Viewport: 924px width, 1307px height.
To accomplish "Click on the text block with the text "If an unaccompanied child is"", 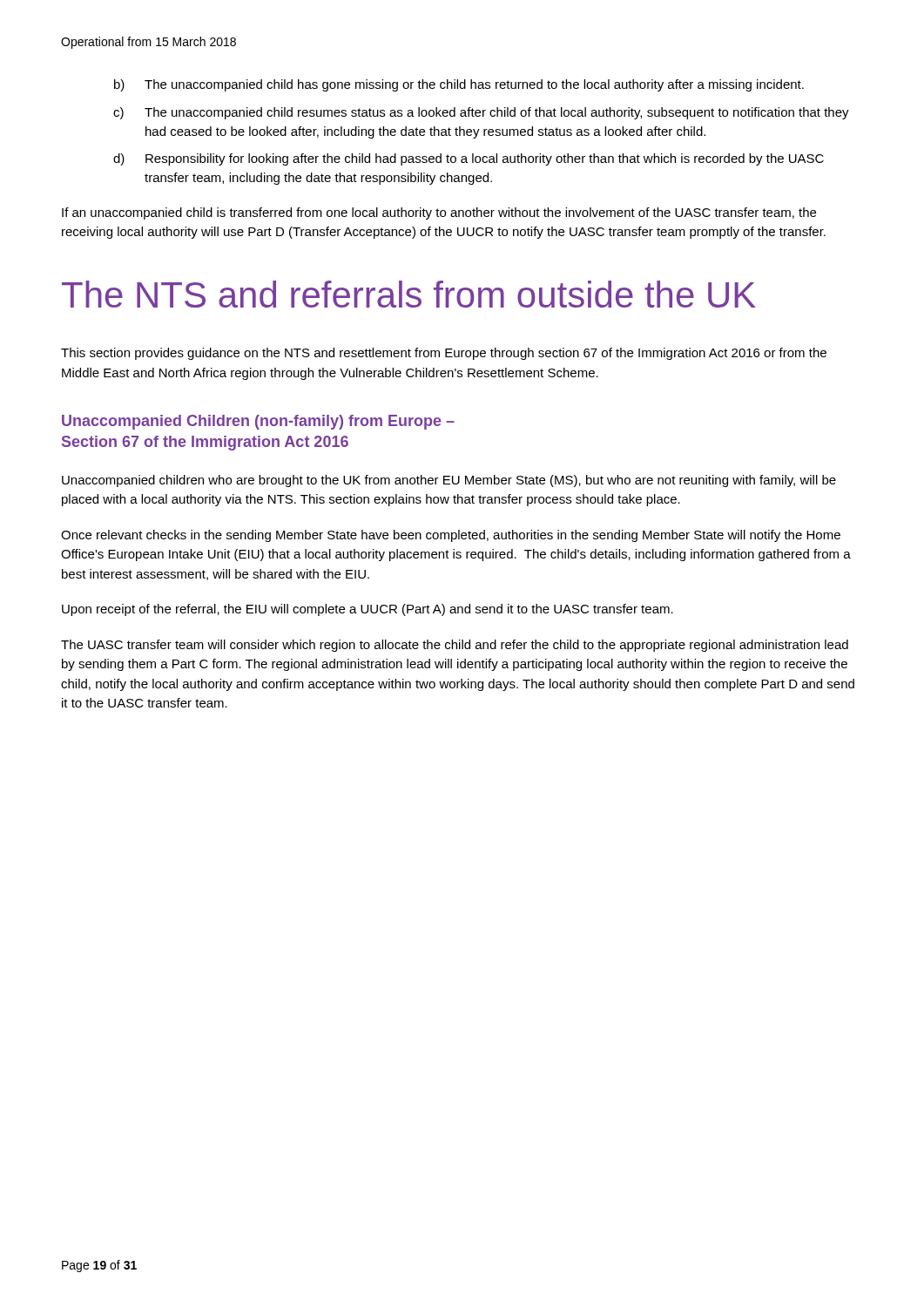I will click(x=444, y=222).
